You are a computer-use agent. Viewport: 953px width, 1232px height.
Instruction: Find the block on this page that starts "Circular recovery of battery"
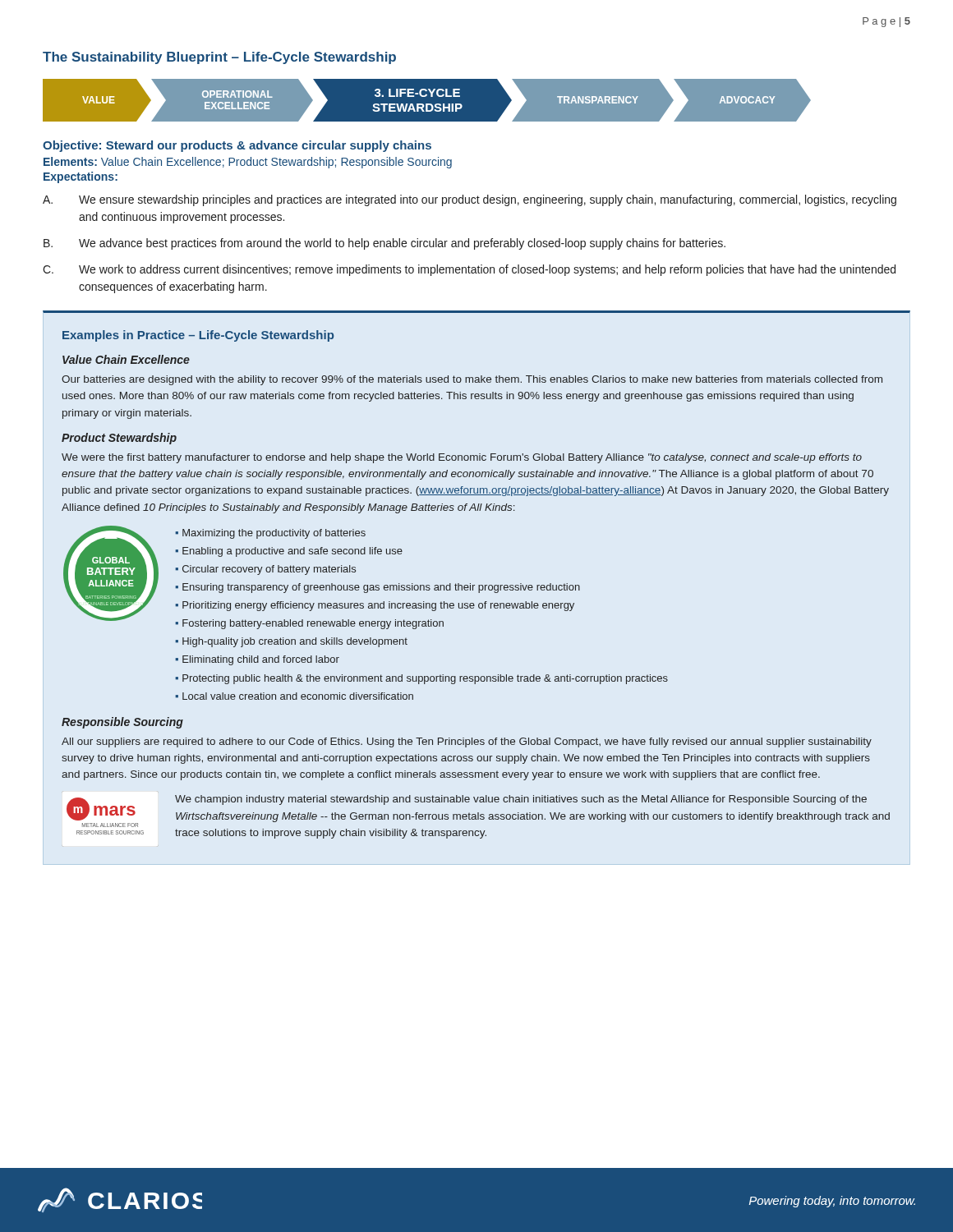click(x=269, y=569)
